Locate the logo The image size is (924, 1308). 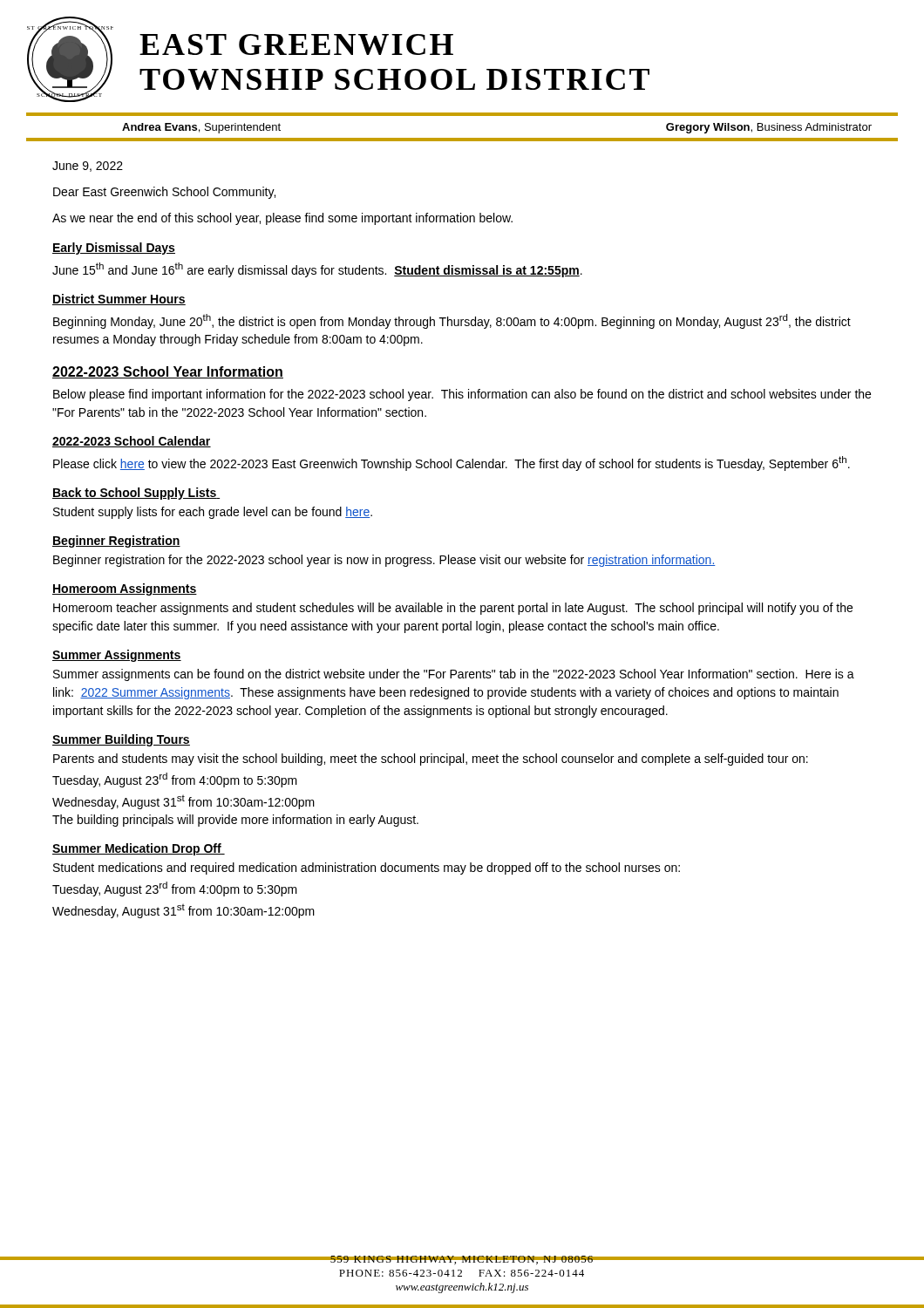[x=74, y=61]
